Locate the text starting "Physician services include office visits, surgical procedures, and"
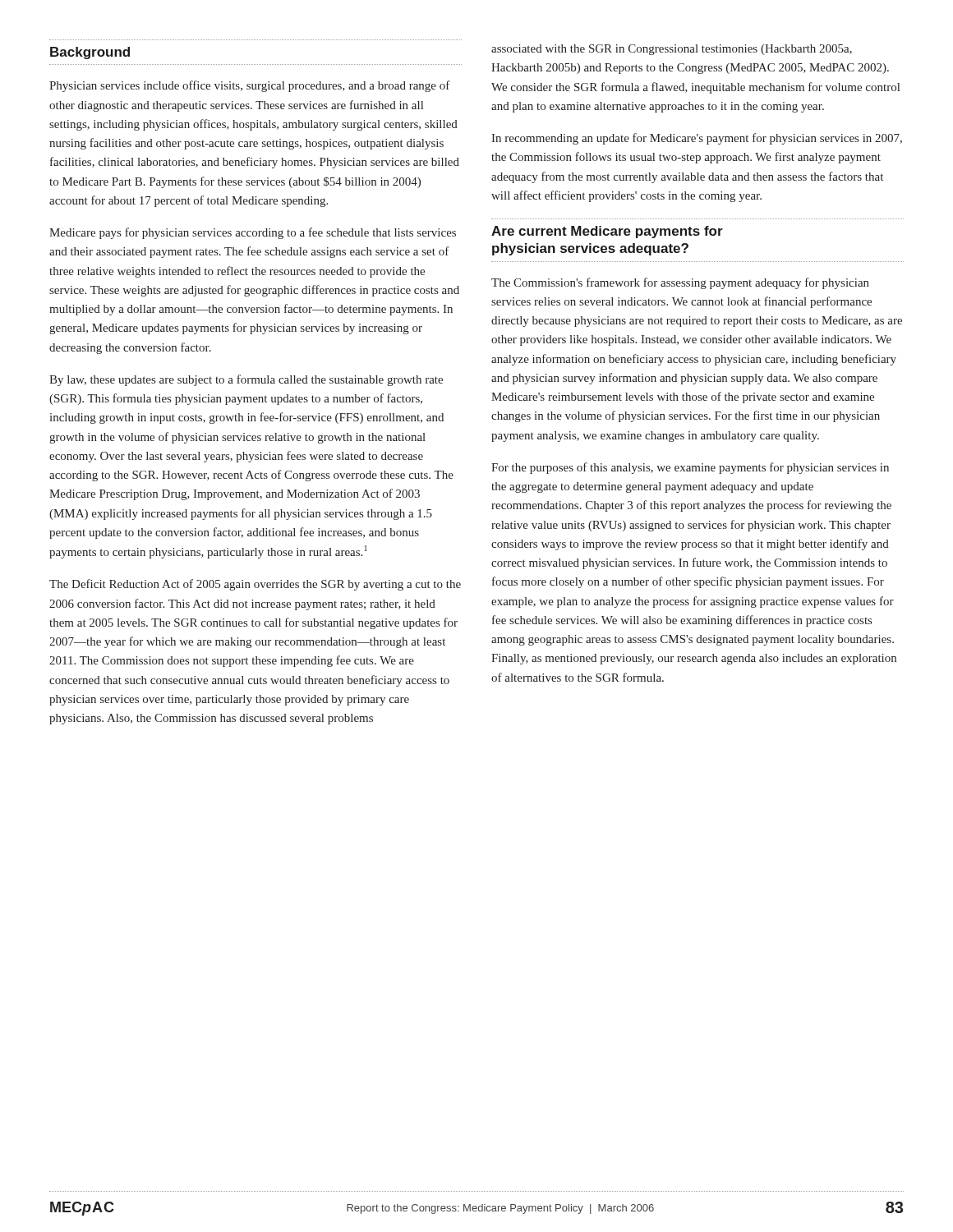Image resolution: width=953 pixels, height=1232 pixels. pyautogui.click(x=254, y=143)
